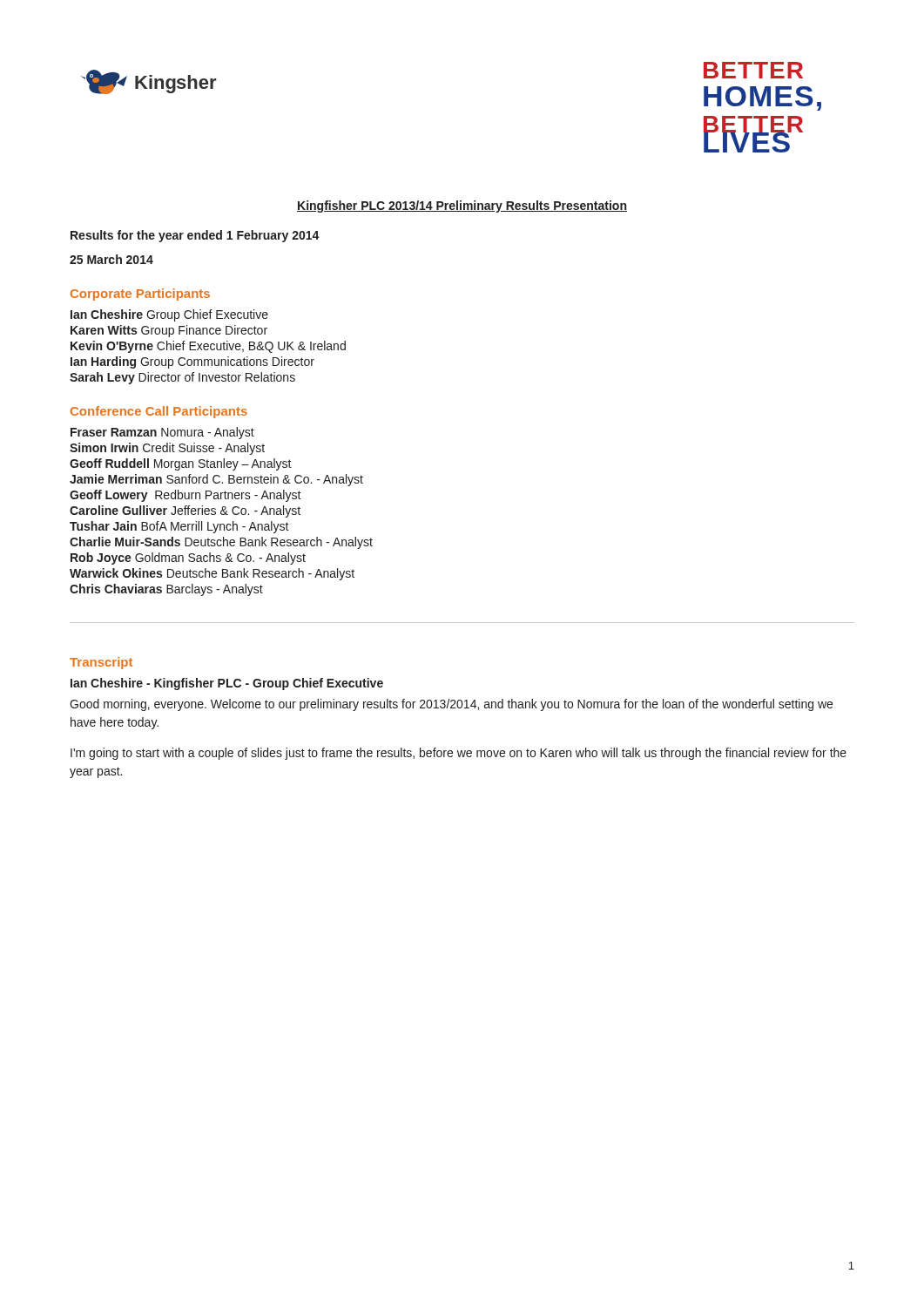Locate the block of text that opens with "Good morning, everyone. Welcome to our"
Viewport: 924px width, 1307px height.
pos(451,713)
